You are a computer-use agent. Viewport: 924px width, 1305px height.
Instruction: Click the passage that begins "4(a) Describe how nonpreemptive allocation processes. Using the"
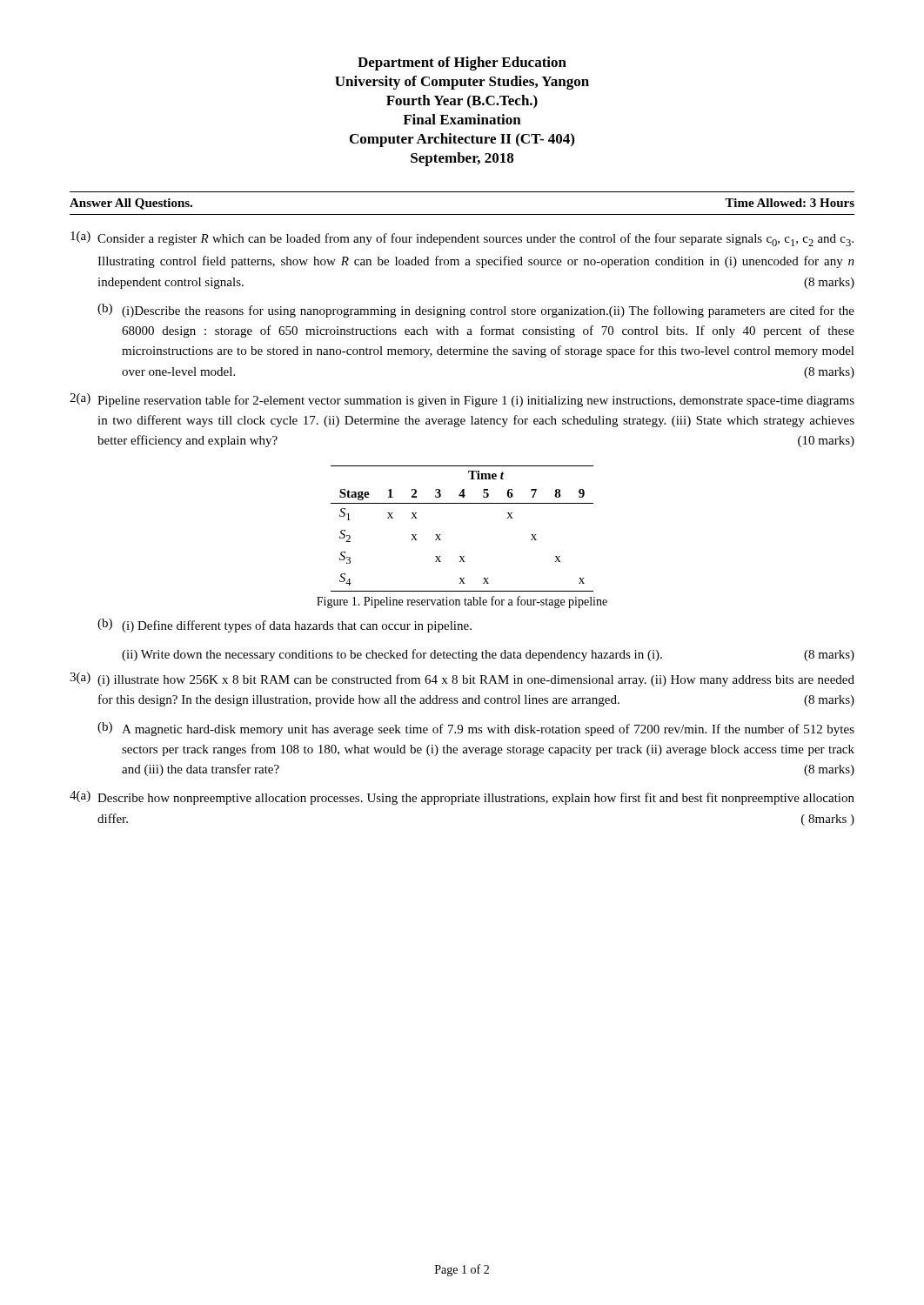pos(462,809)
